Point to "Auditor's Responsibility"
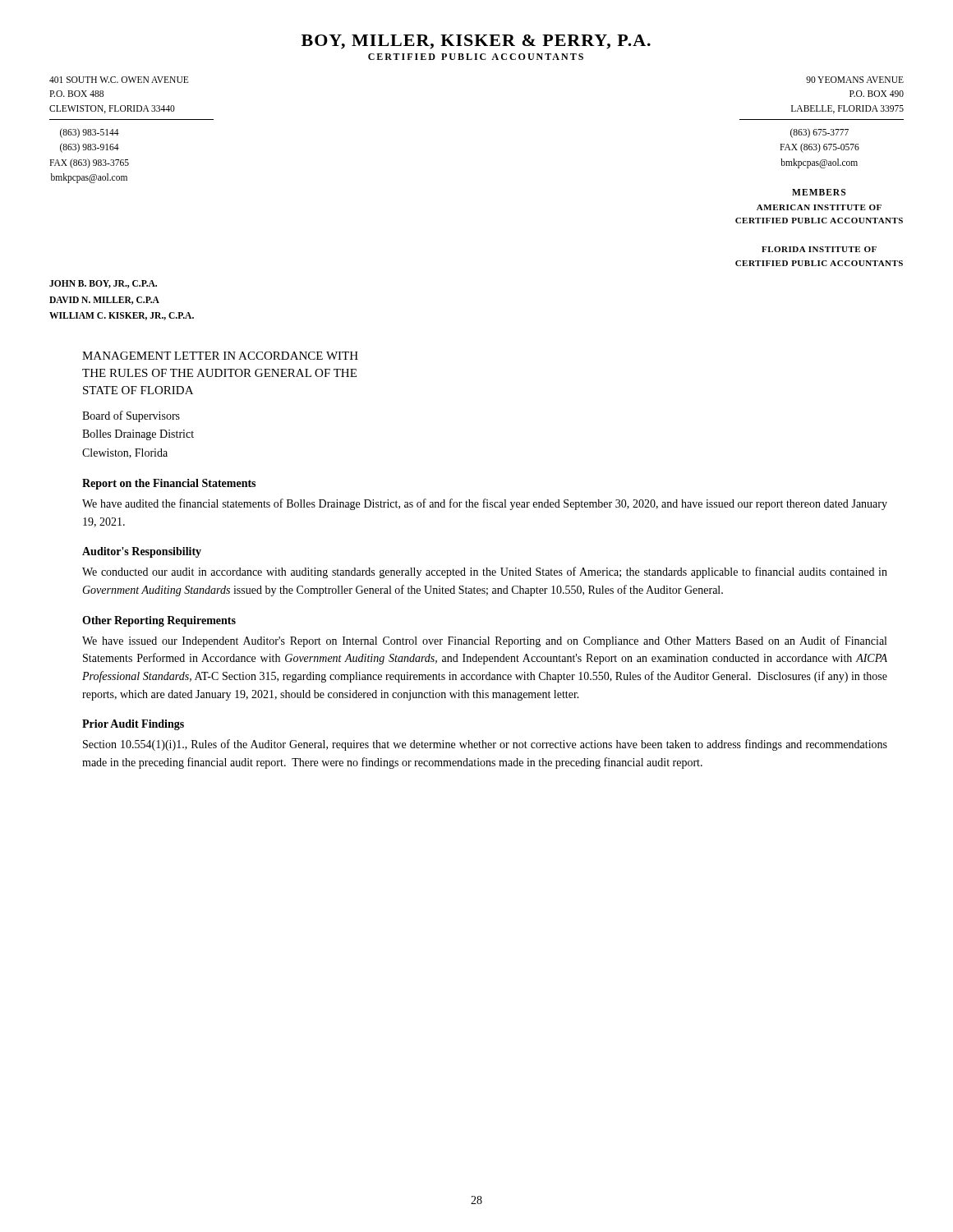 pos(142,552)
